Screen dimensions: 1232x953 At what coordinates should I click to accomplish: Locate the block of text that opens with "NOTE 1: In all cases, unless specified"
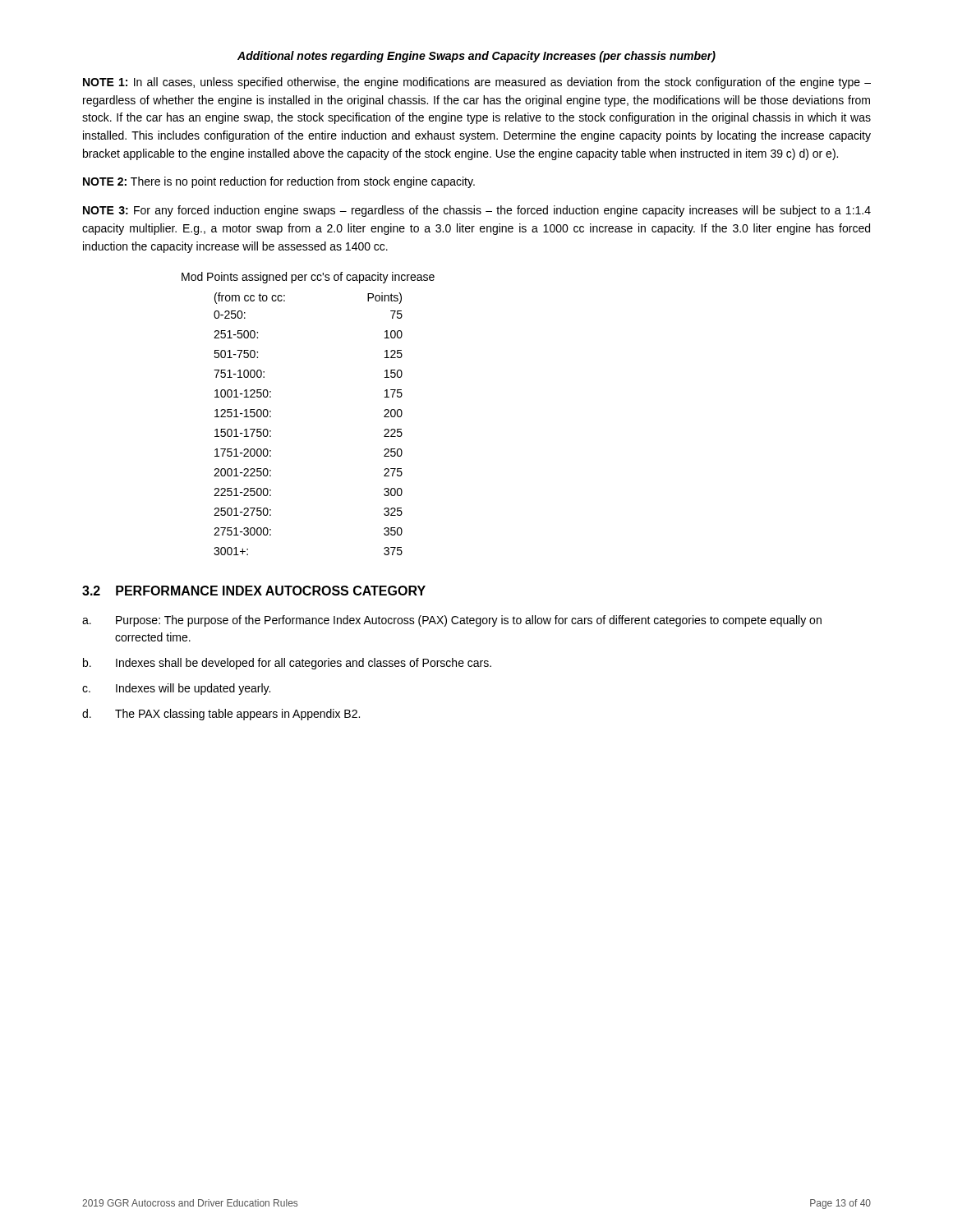476,118
